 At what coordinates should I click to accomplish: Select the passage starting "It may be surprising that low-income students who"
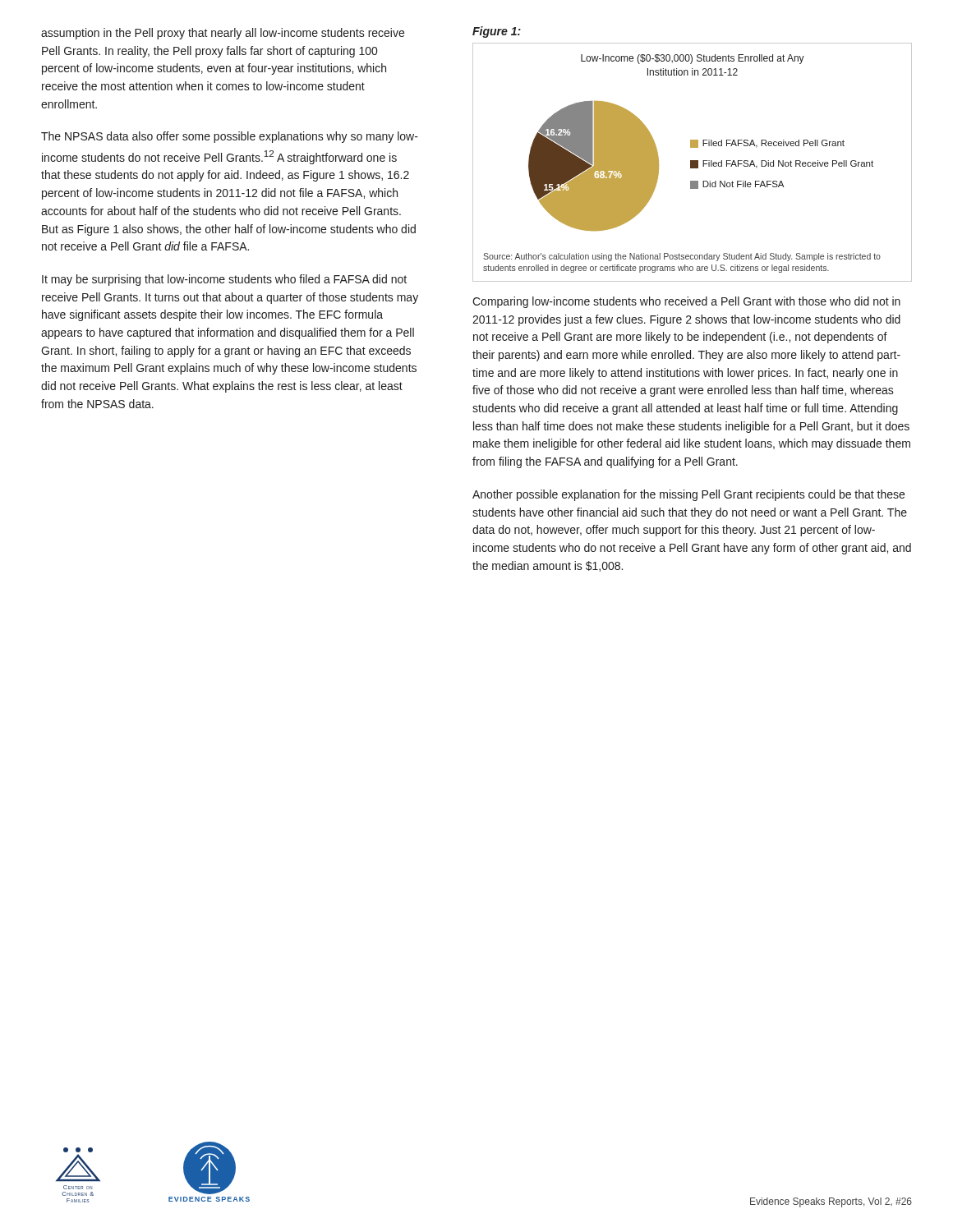click(230, 342)
